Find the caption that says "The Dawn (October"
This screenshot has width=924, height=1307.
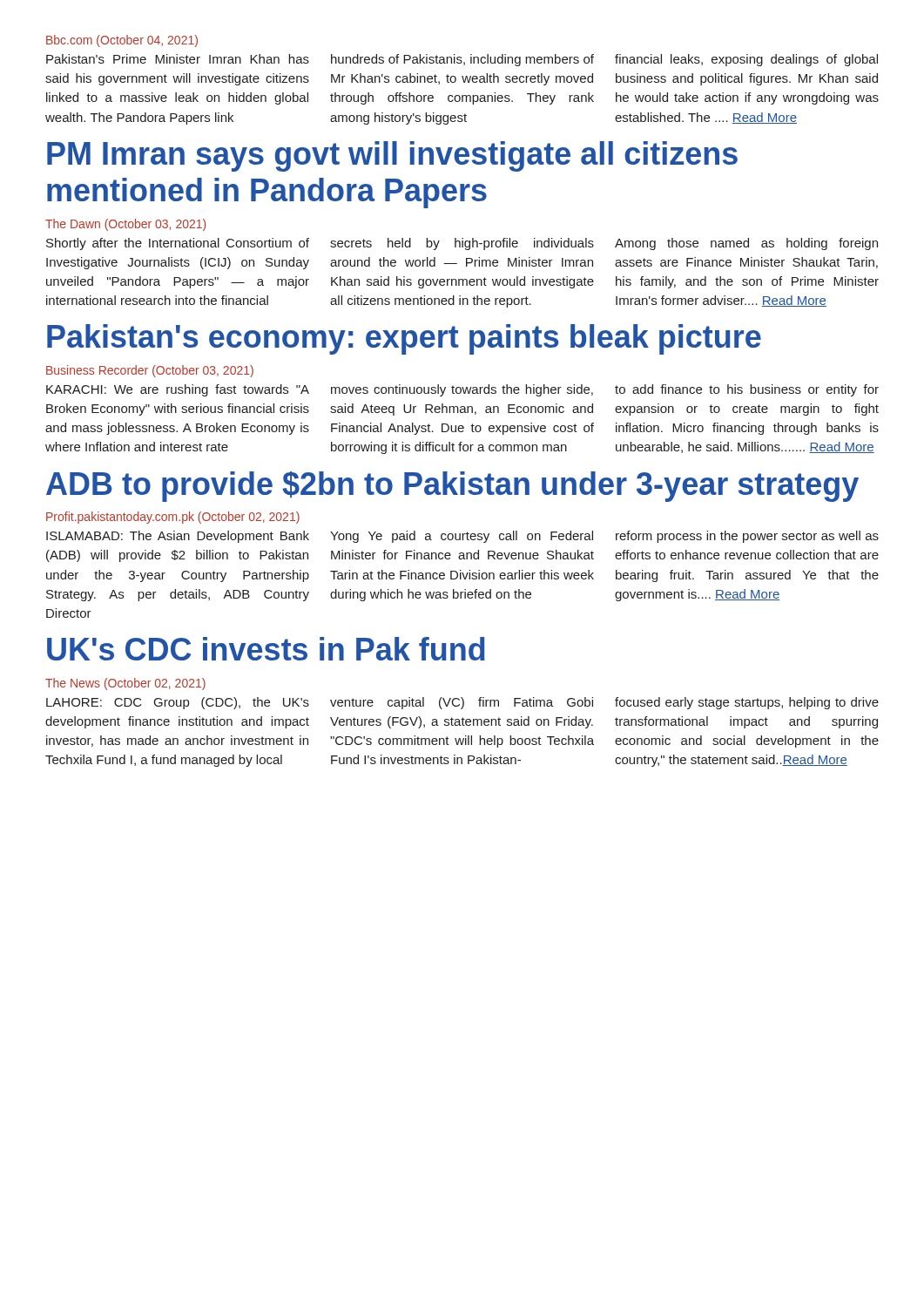(126, 224)
